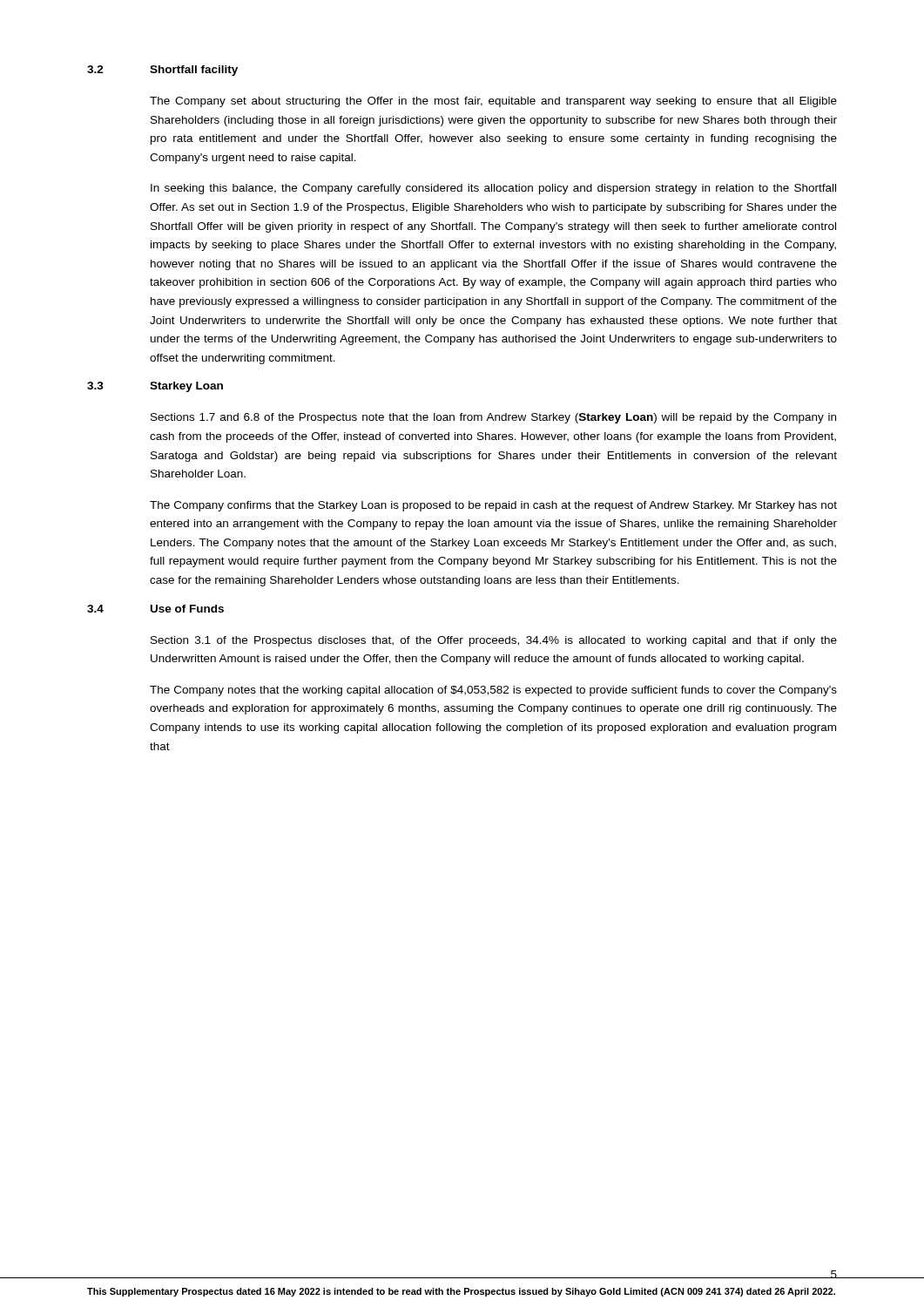
Task: Locate the text starting "3.4 Use of Funds"
Action: click(156, 608)
